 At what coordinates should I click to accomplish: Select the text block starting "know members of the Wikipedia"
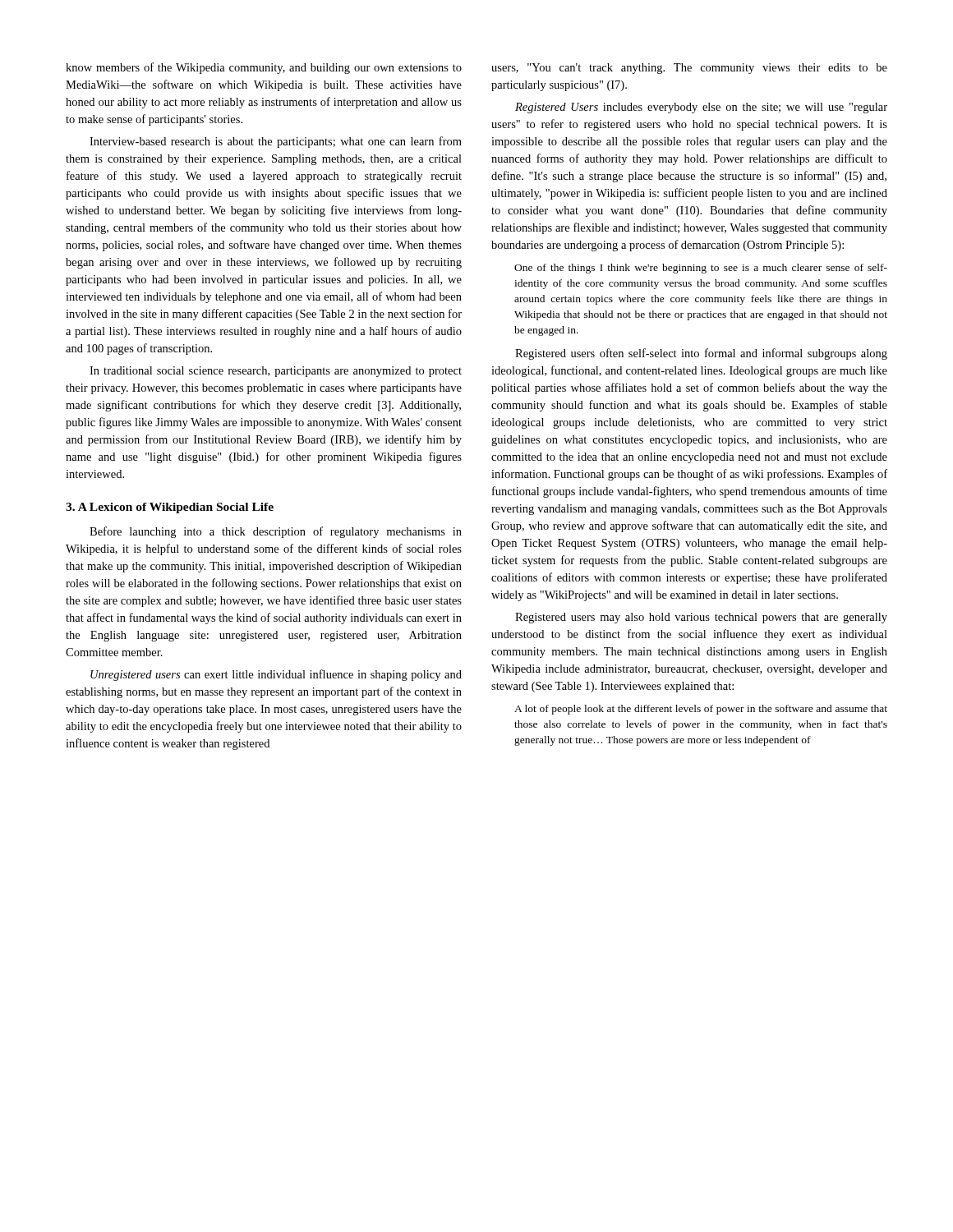pyautogui.click(x=264, y=271)
